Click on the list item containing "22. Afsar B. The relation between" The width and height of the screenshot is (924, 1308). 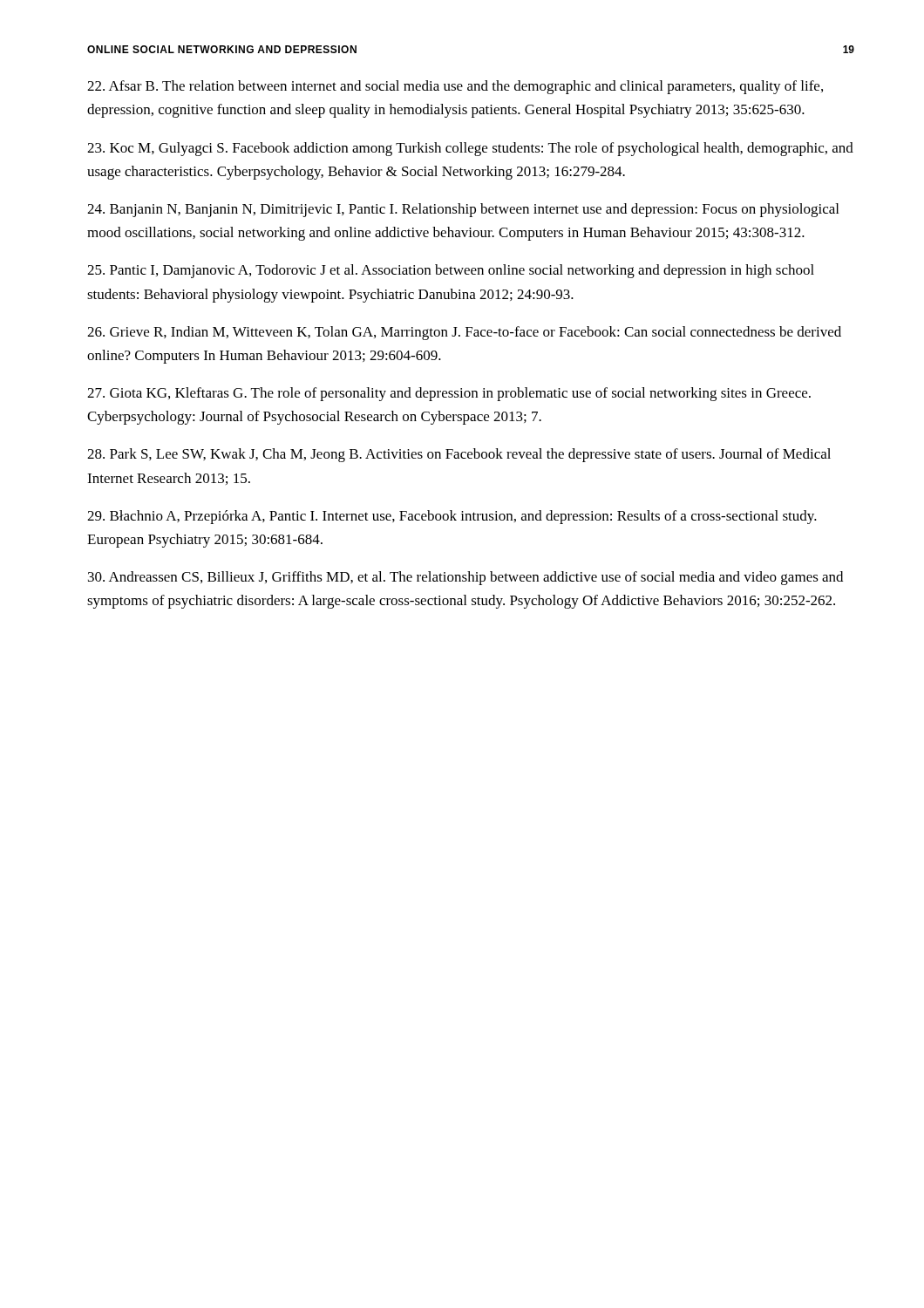[471, 98]
